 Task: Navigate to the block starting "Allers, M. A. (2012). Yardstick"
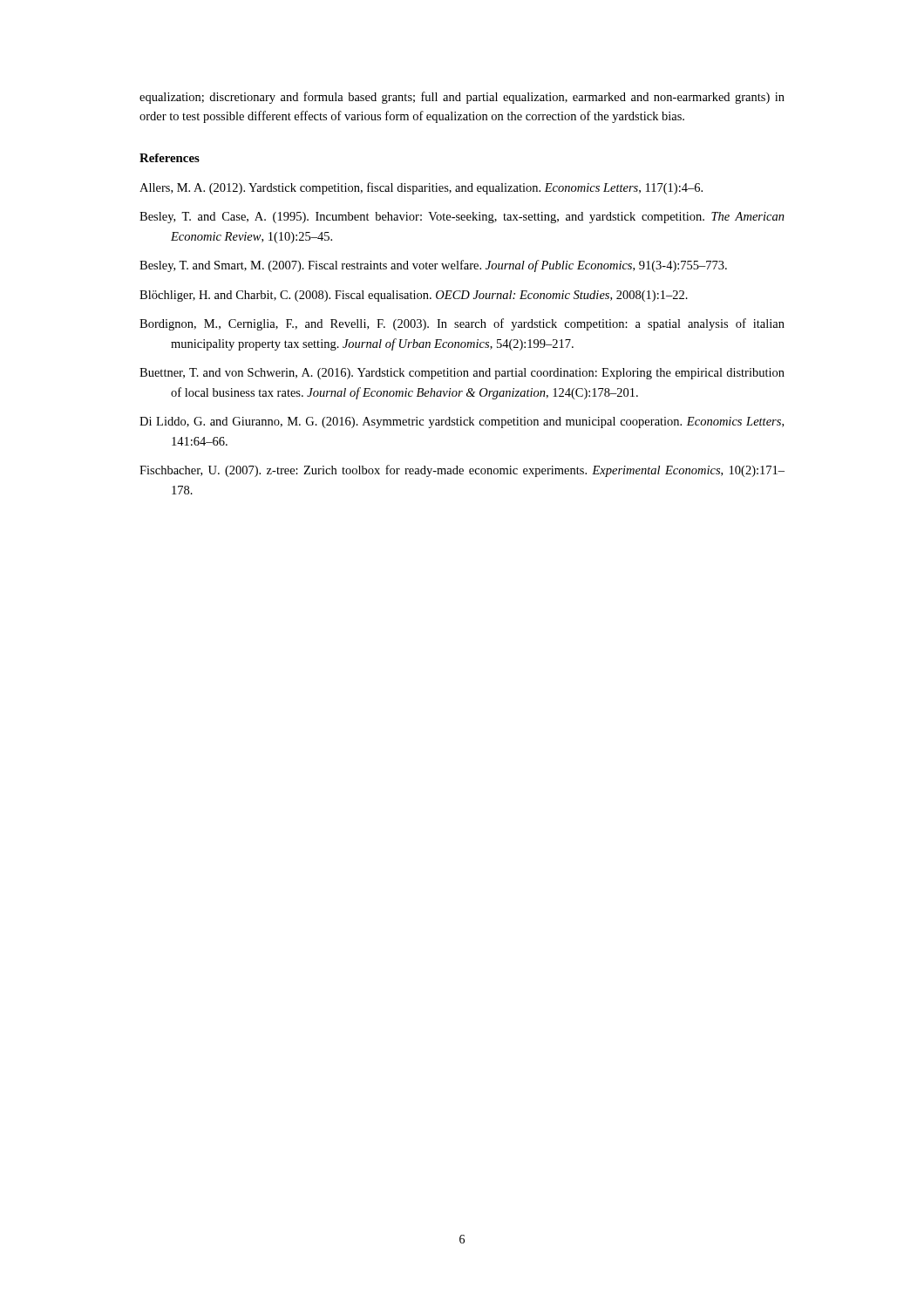(421, 187)
